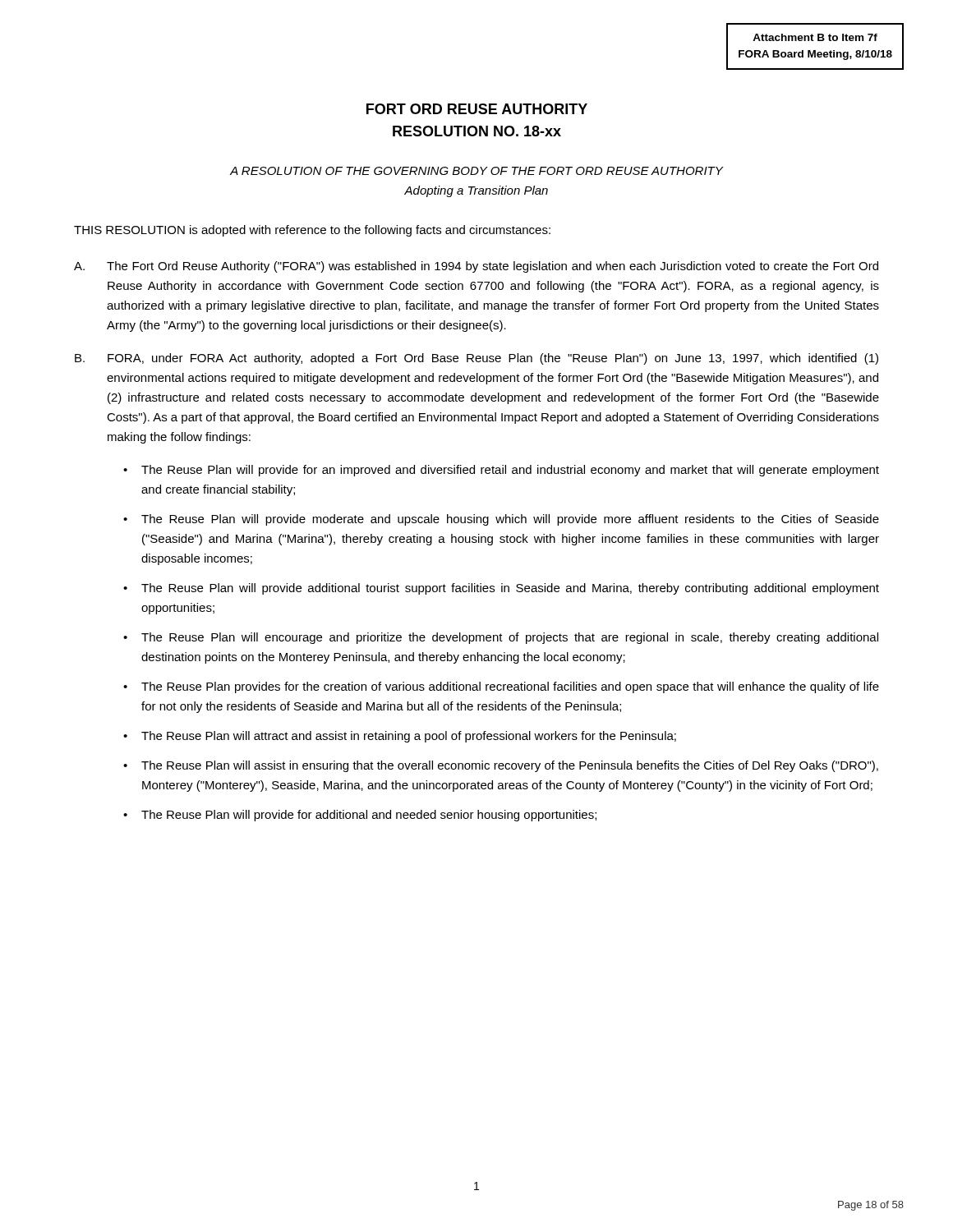Click on the title containing "FORT ORD REUSE"
This screenshot has height=1232, width=953.
pyautogui.click(x=476, y=121)
